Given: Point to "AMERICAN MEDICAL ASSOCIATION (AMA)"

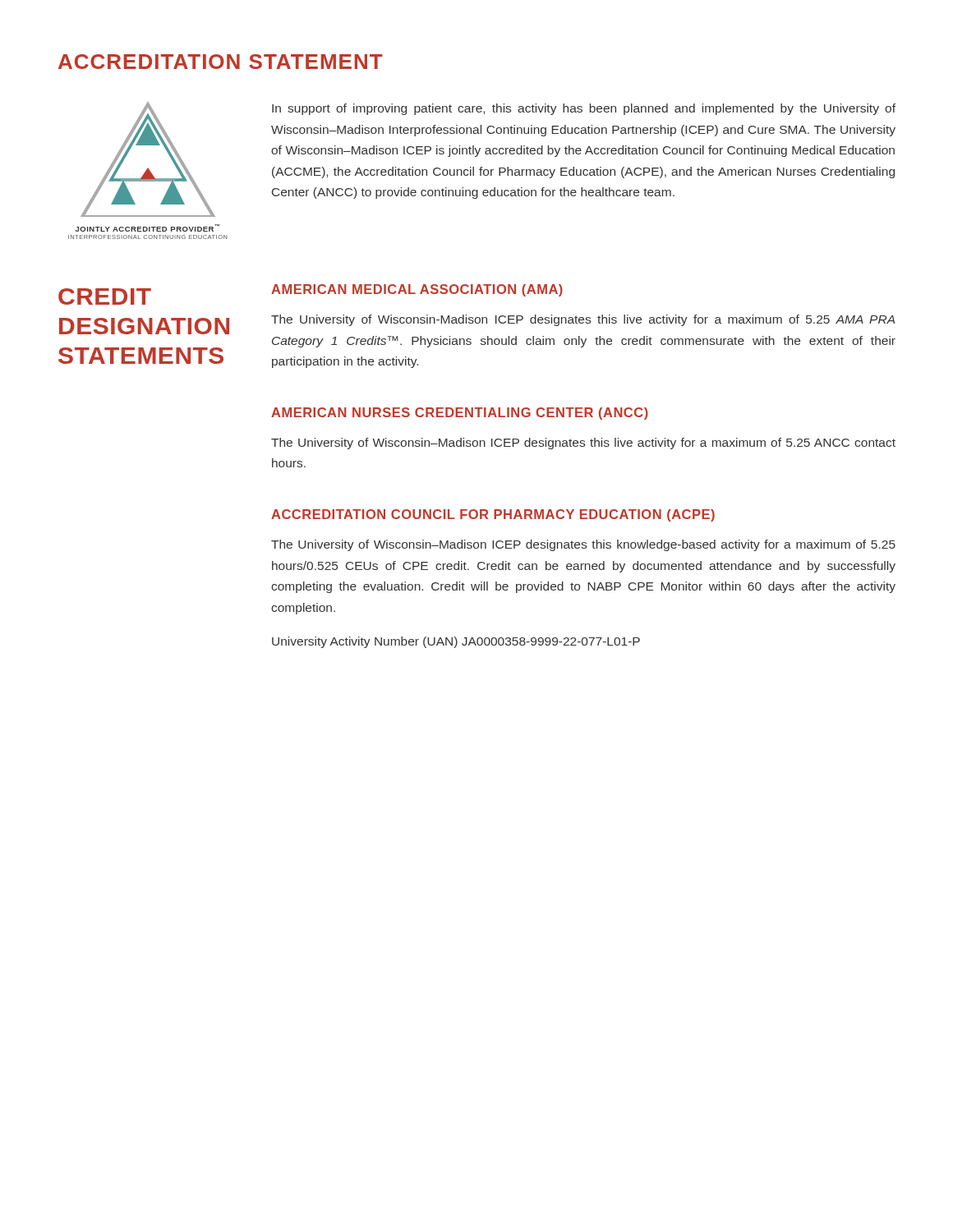Looking at the screenshot, I should pyautogui.click(x=417, y=290).
